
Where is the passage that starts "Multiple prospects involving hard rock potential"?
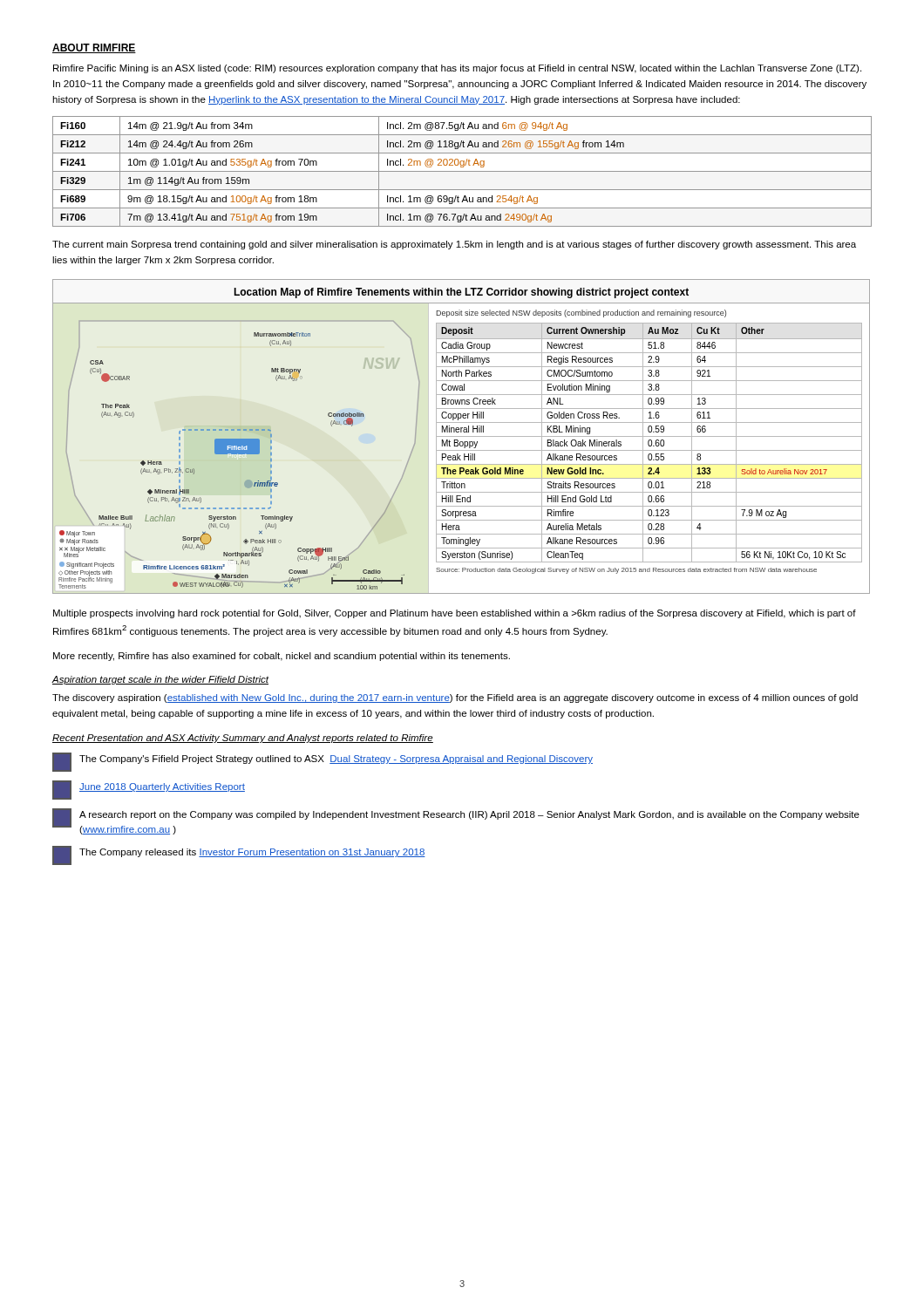pyautogui.click(x=454, y=622)
